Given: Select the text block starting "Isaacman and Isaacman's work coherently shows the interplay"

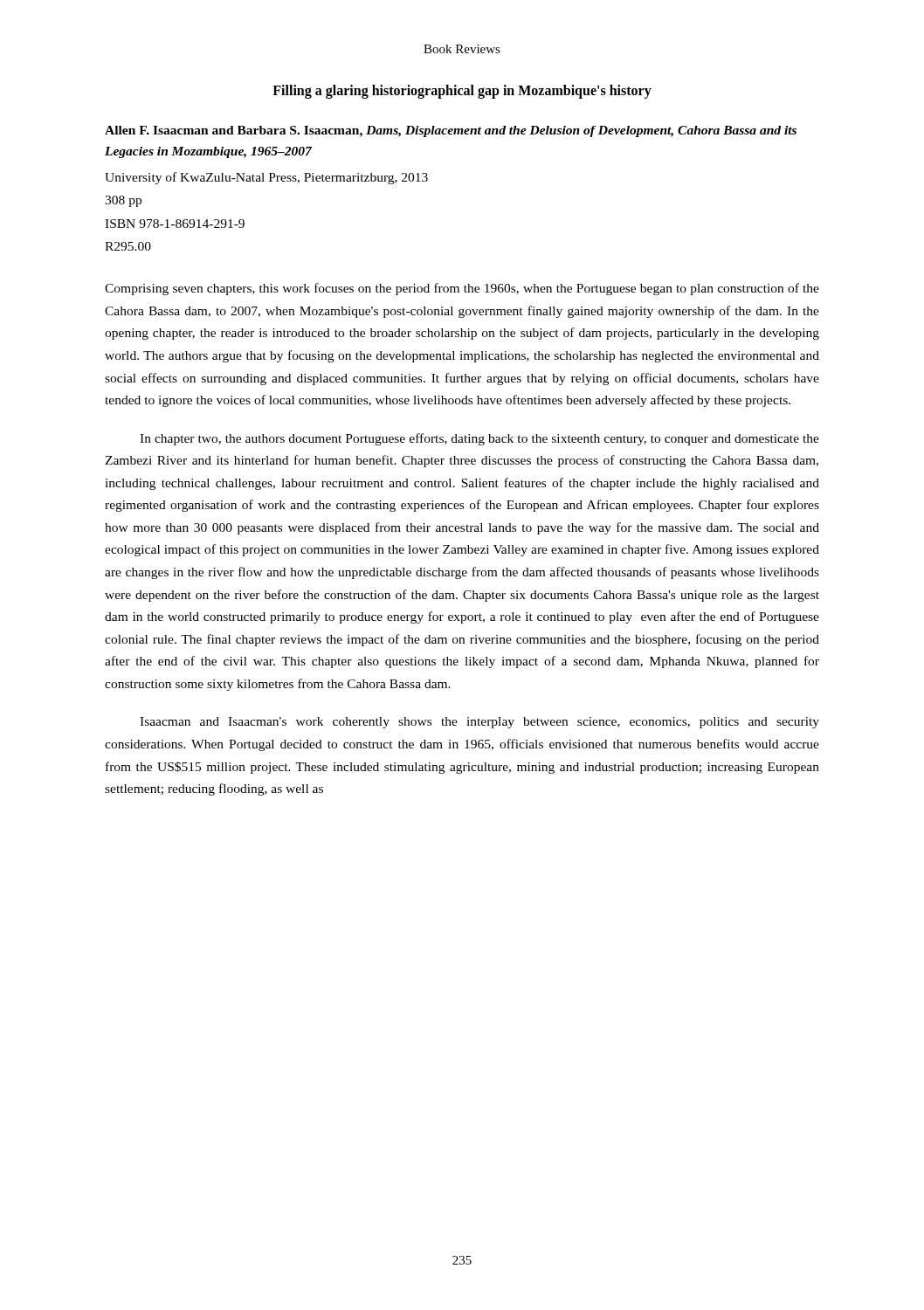Looking at the screenshot, I should (462, 755).
